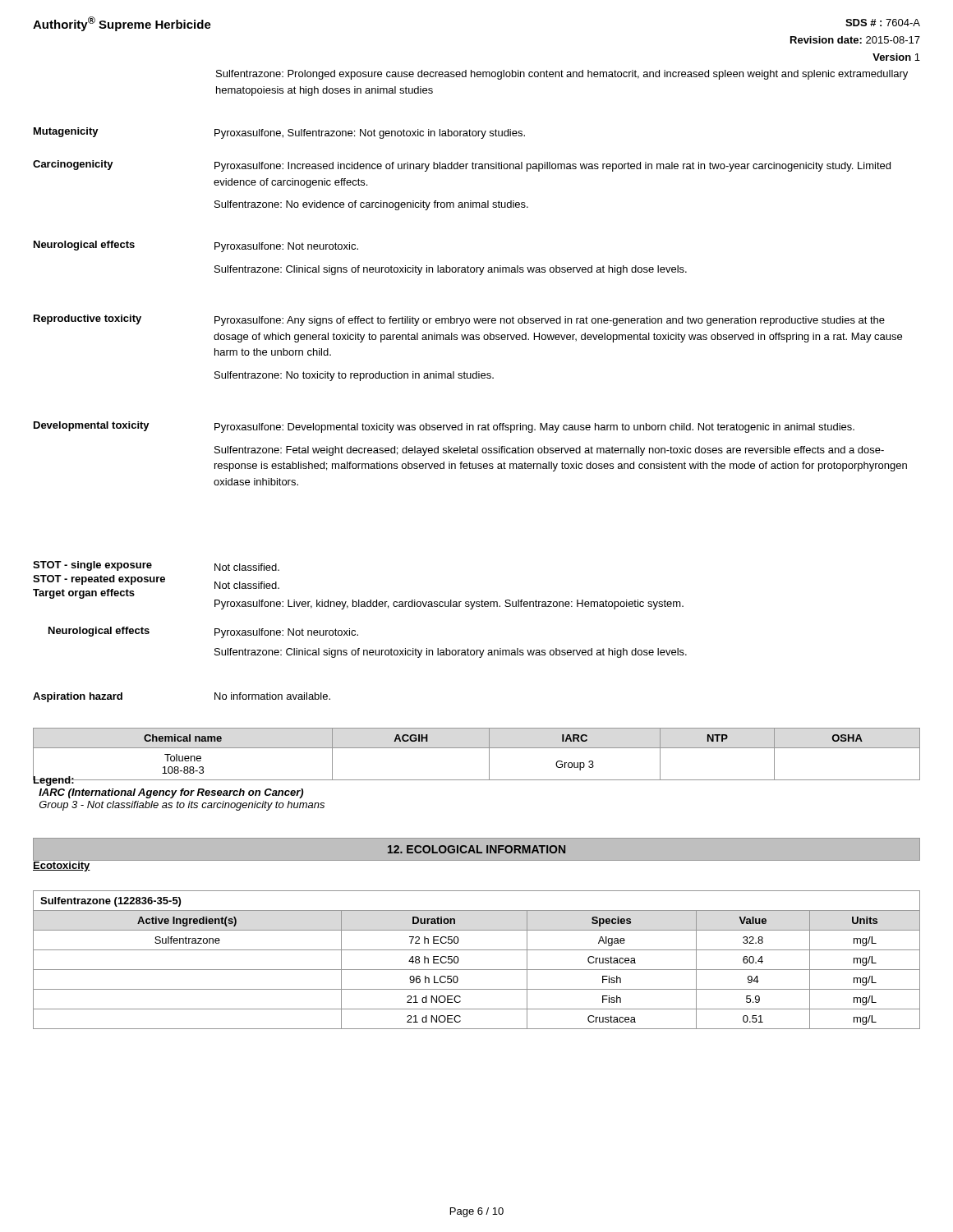Locate the text block that says "Pyroxasulfone: Developmental toxicity was observed in"
This screenshot has height=1232, width=953.
pos(567,454)
